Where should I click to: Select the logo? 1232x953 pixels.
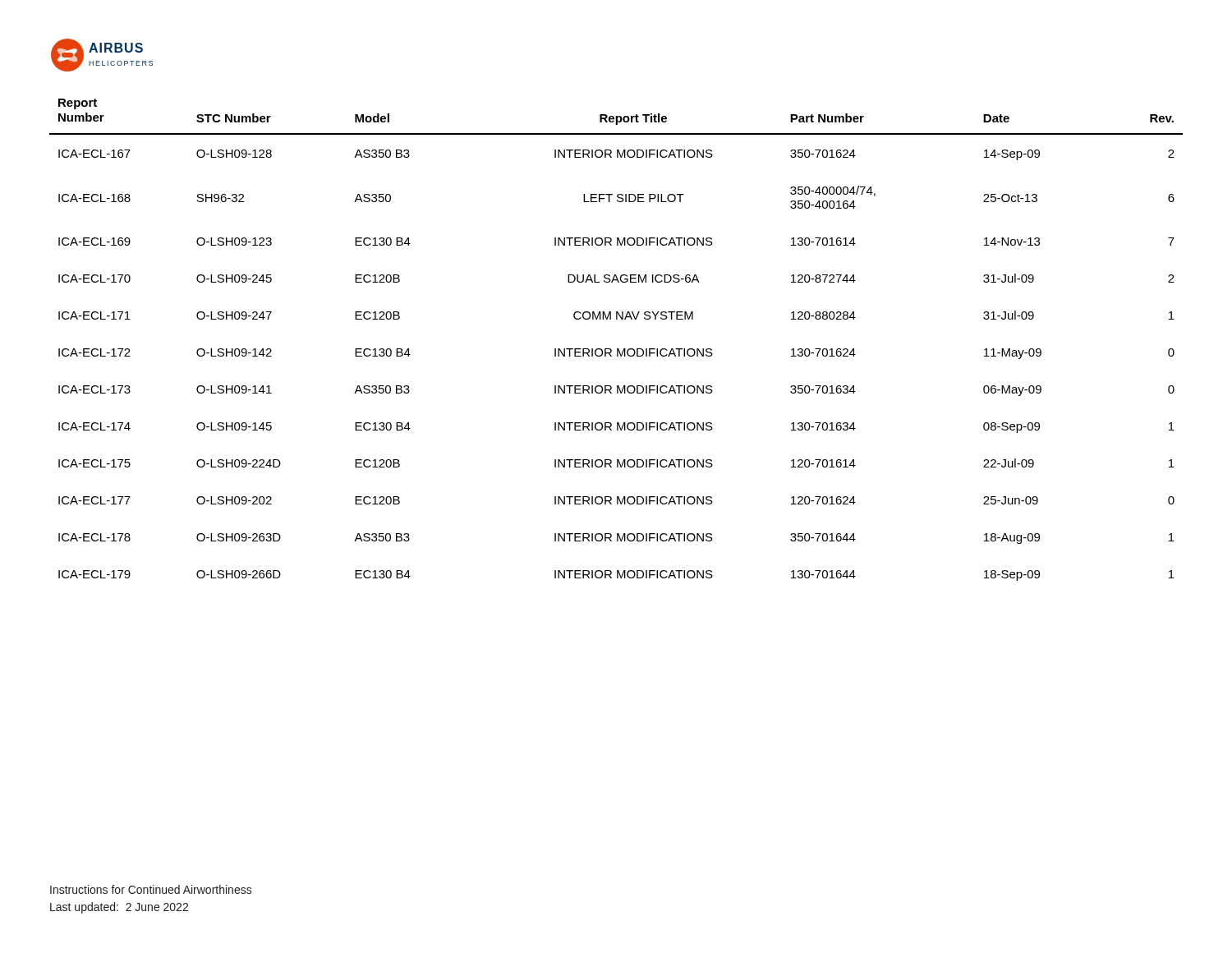(x=103, y=55)
